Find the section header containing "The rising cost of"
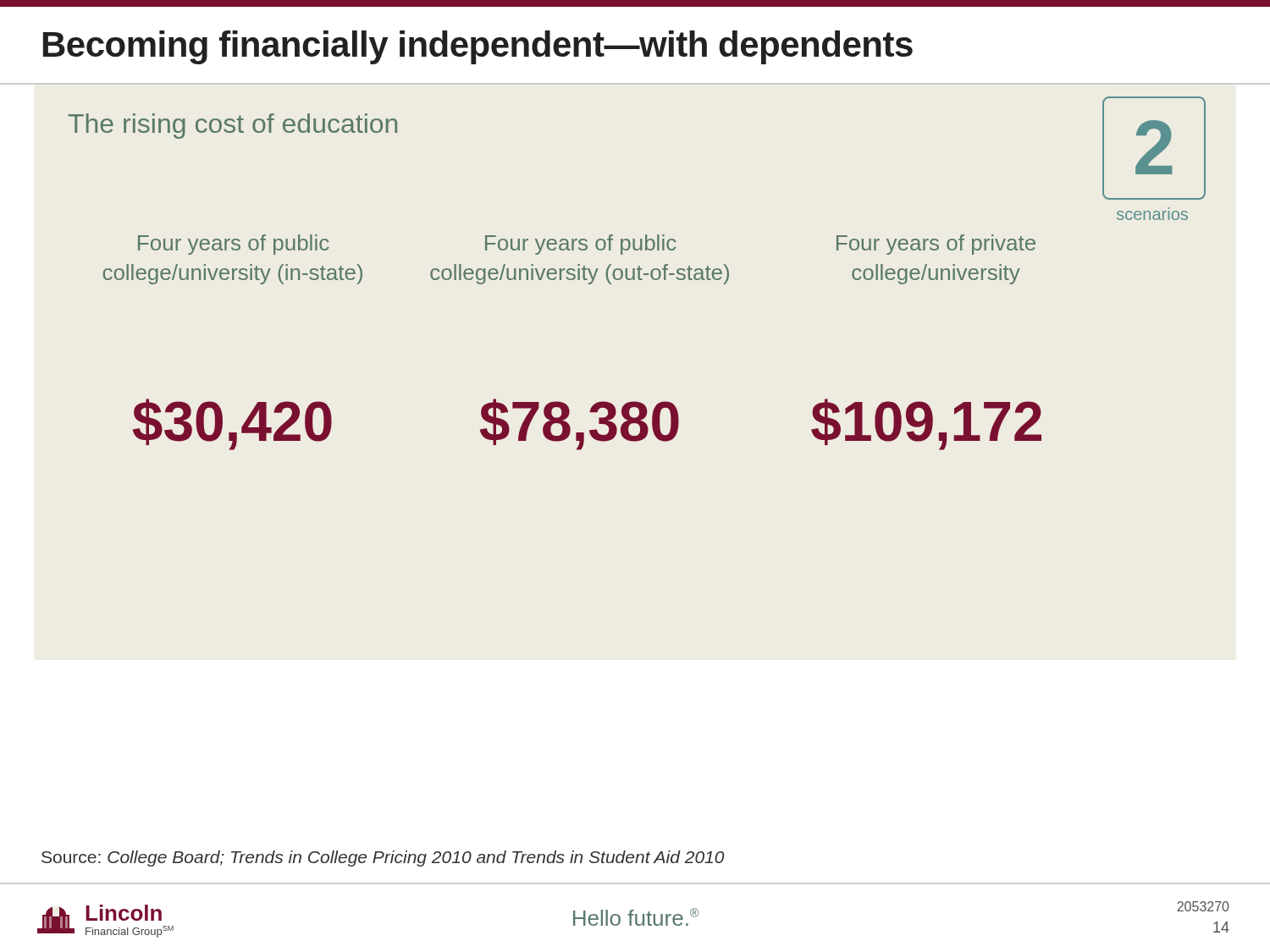Screen dimensions: 952x1270 [x=233, y=124]
